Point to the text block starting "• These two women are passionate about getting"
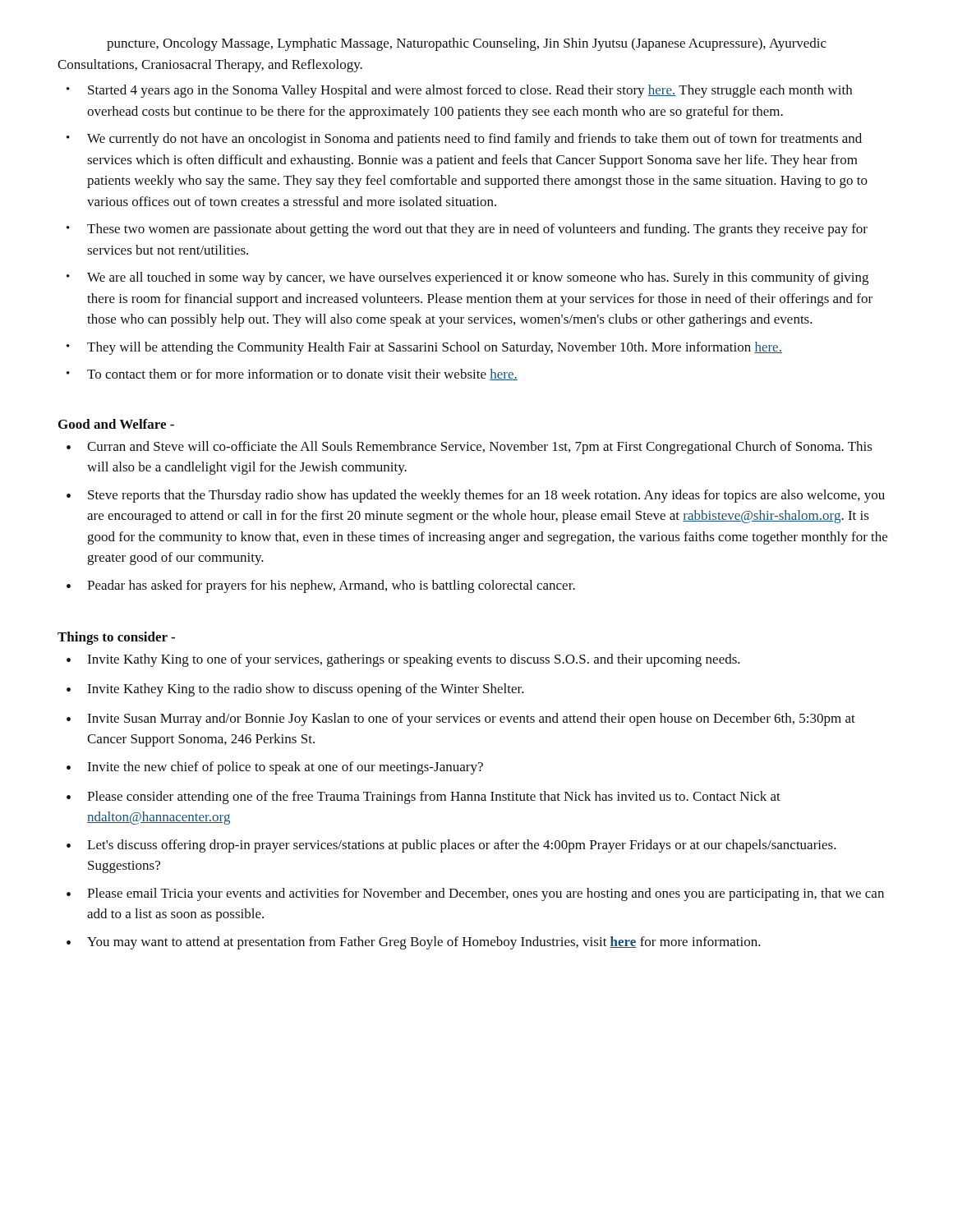Screen dimensions: 1232x953 coord(481,239)
